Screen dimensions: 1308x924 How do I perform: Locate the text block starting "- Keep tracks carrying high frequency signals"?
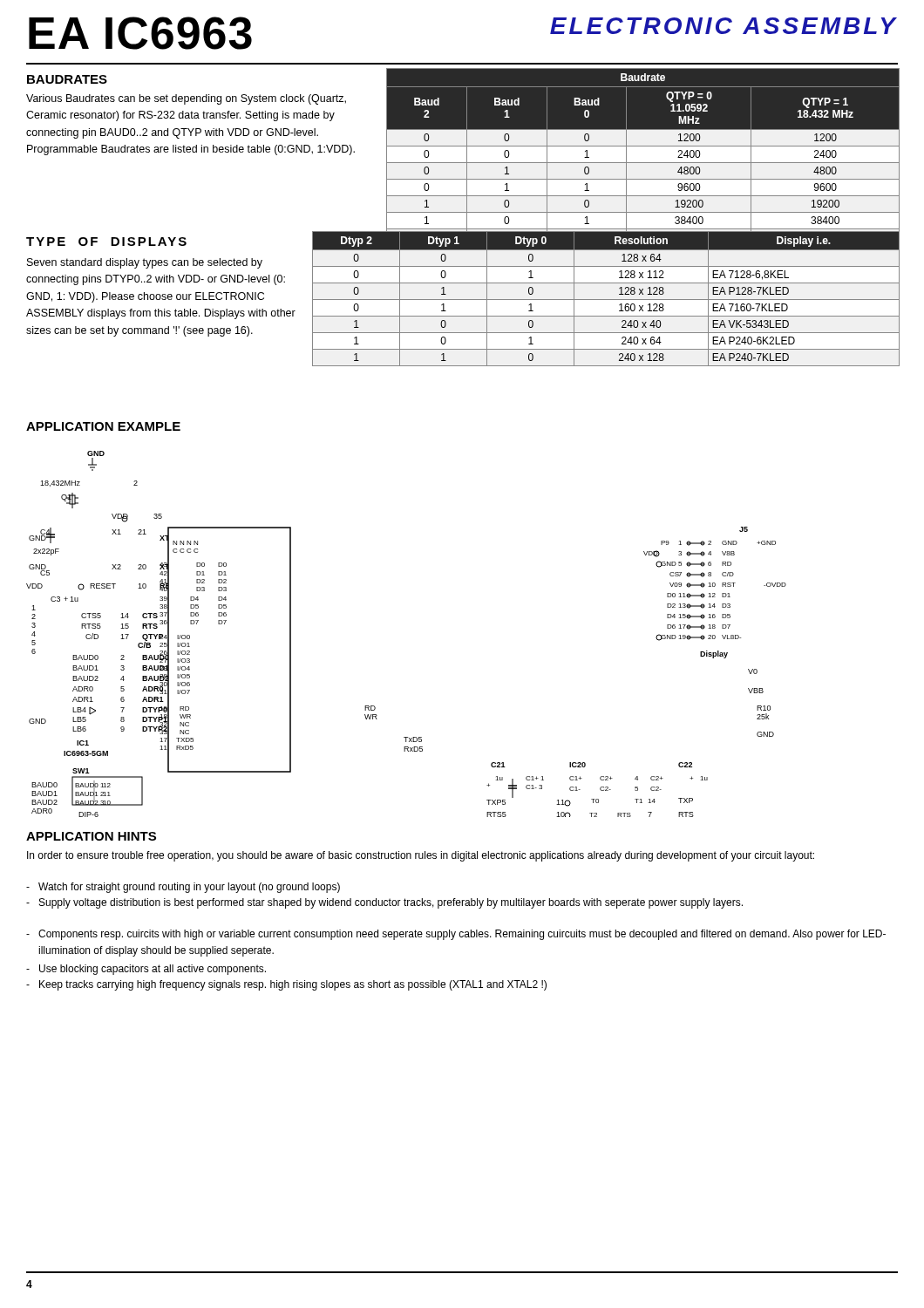287,985
